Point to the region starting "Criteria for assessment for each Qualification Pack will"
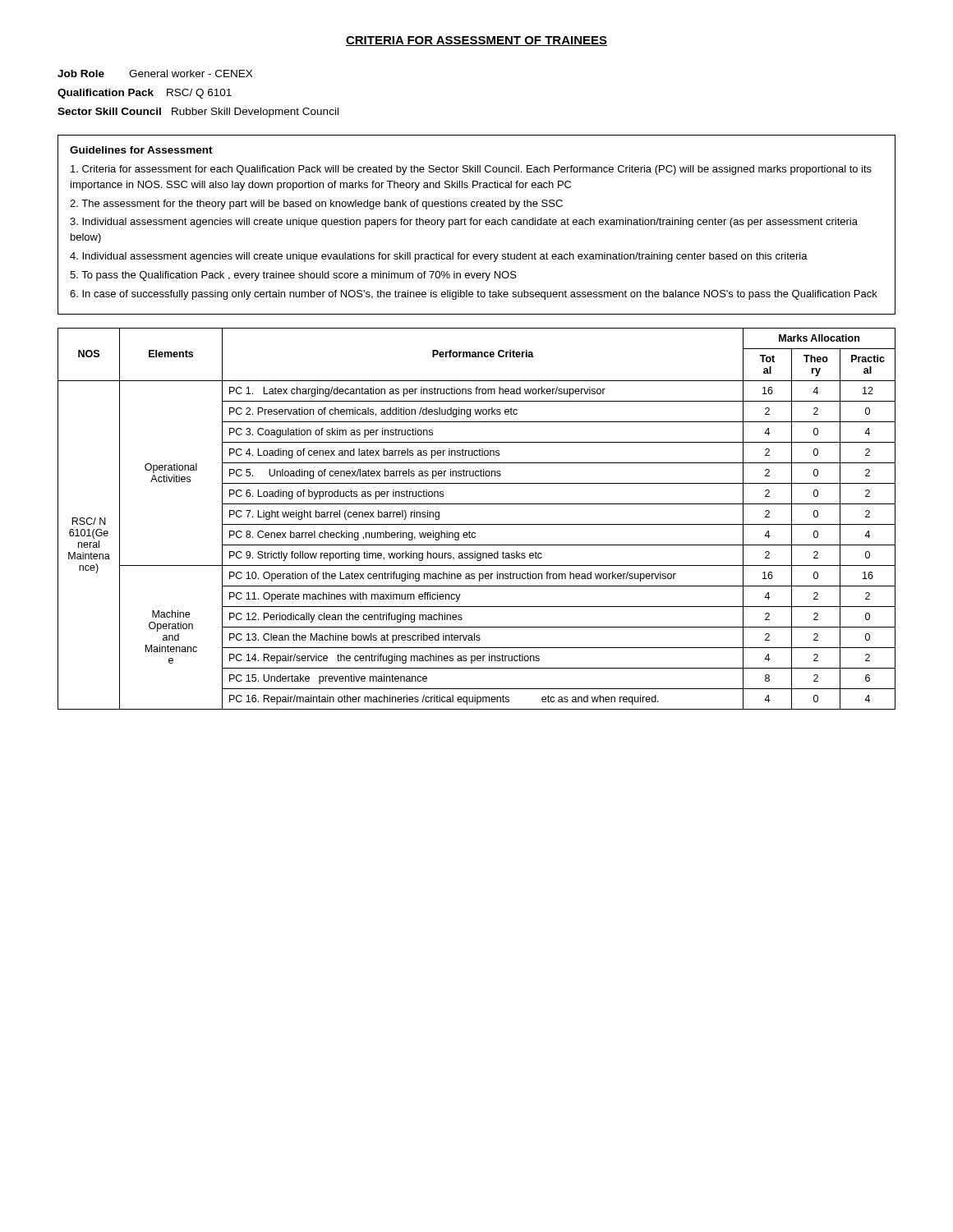The height and width of the screenshot is (1232, 953). (x=476, y=232)
